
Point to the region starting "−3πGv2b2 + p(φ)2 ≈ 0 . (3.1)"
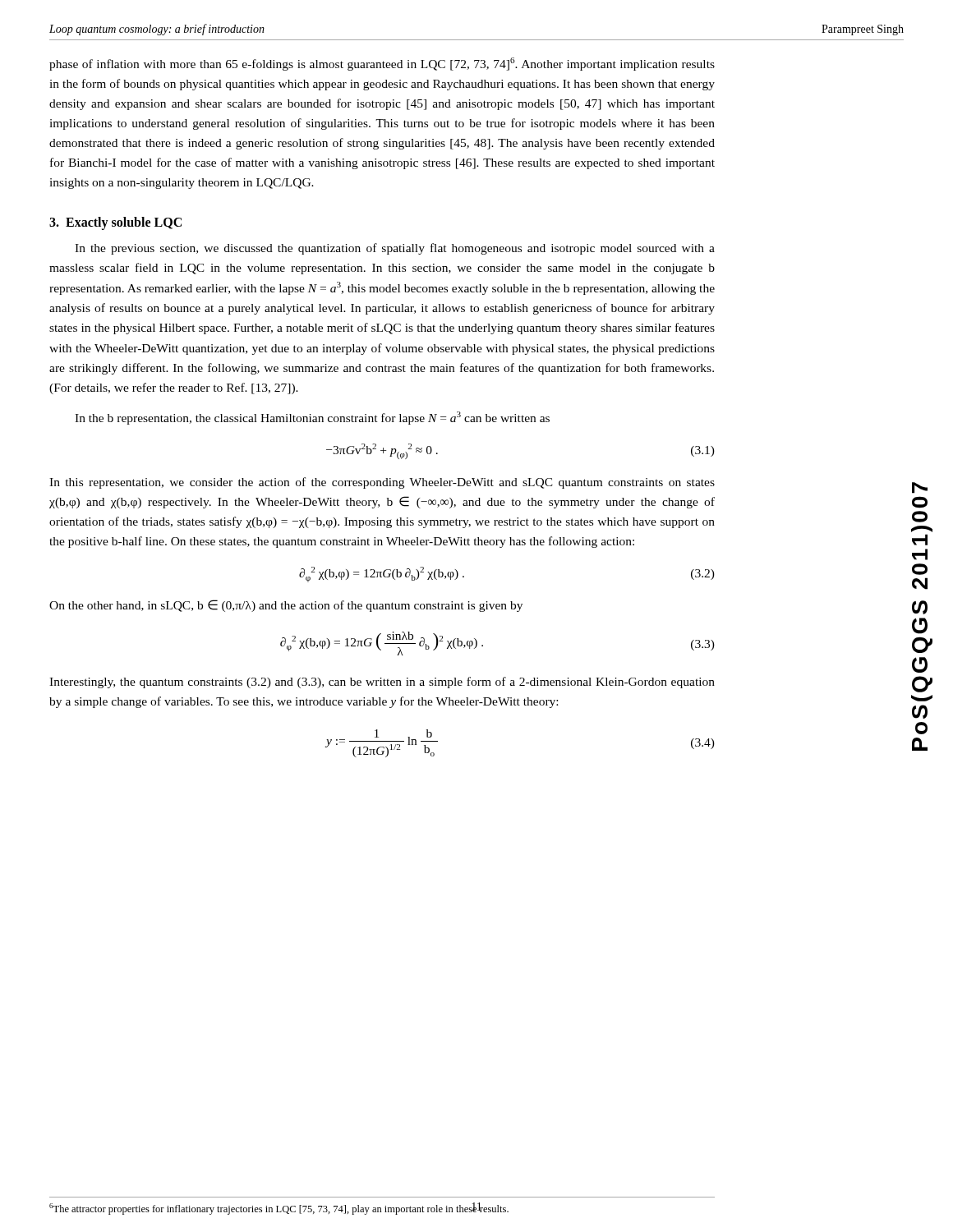(395, 452)
